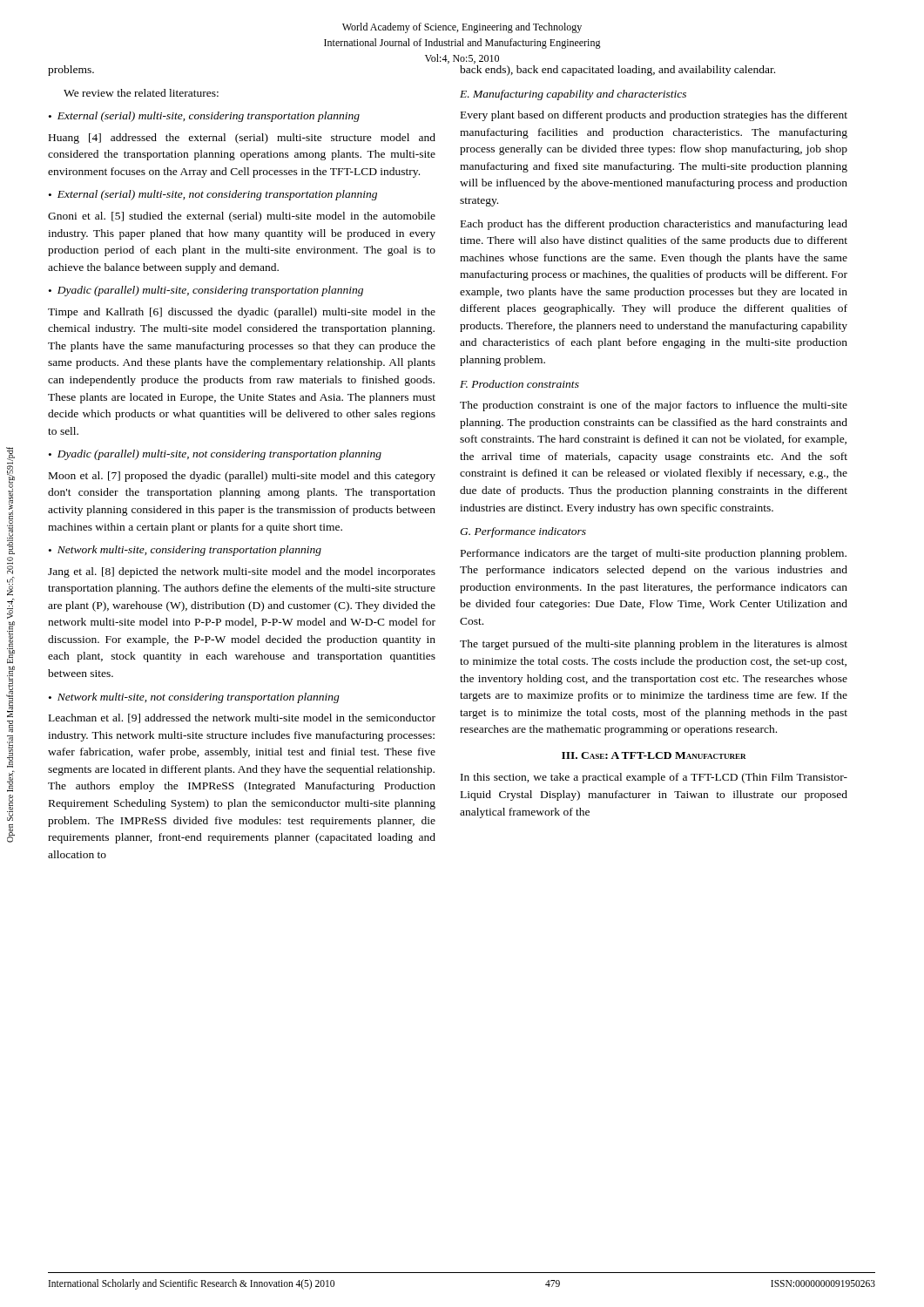Find the text block that reads "problems. We review the"

tap(71, 71)
